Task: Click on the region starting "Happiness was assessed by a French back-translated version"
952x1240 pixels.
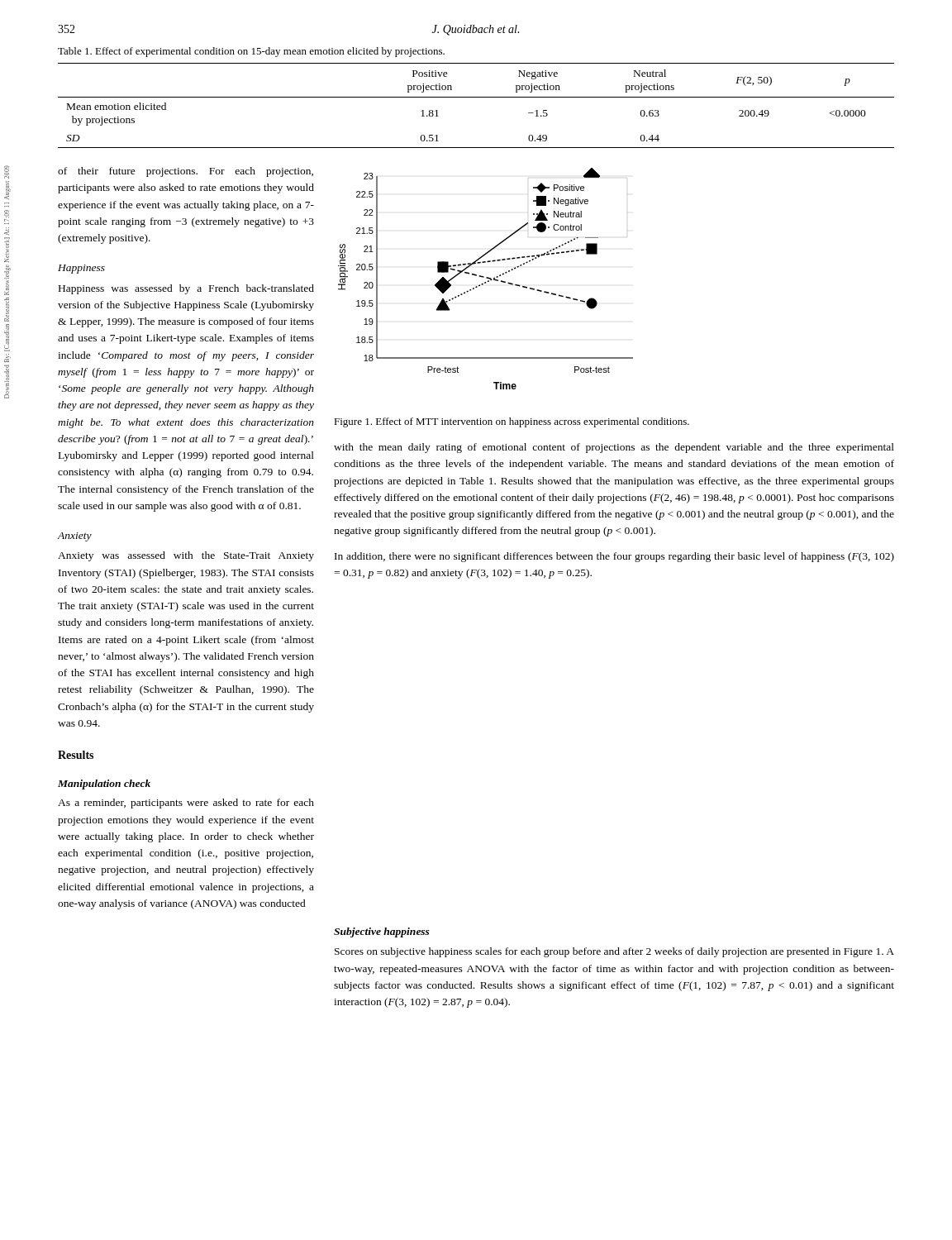Action: click(186, 396)
